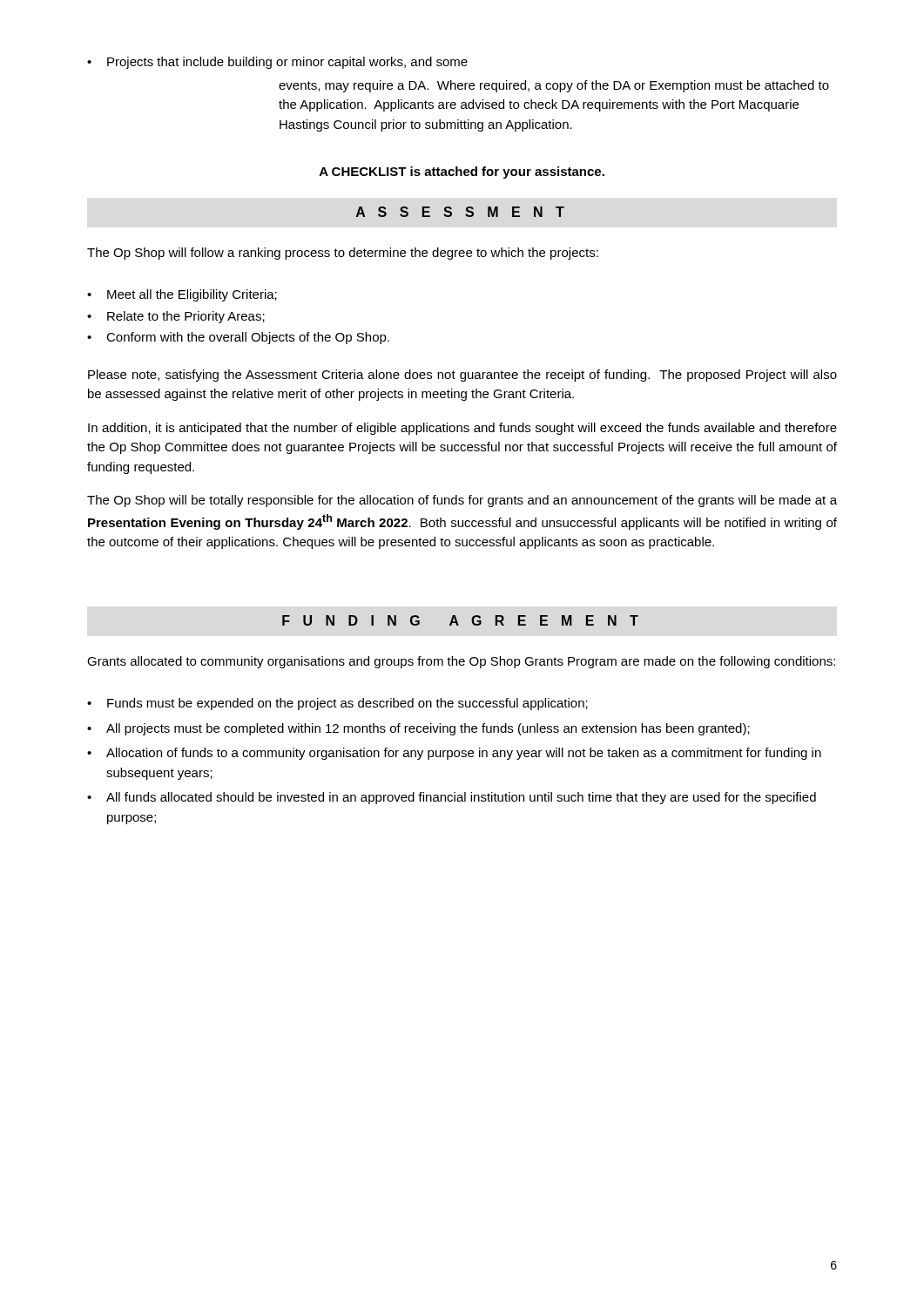This screenshot has height=1307, width=924.
Task: Find the section header with the text "F U N D I N G"
Action: [x=462, y=620]
